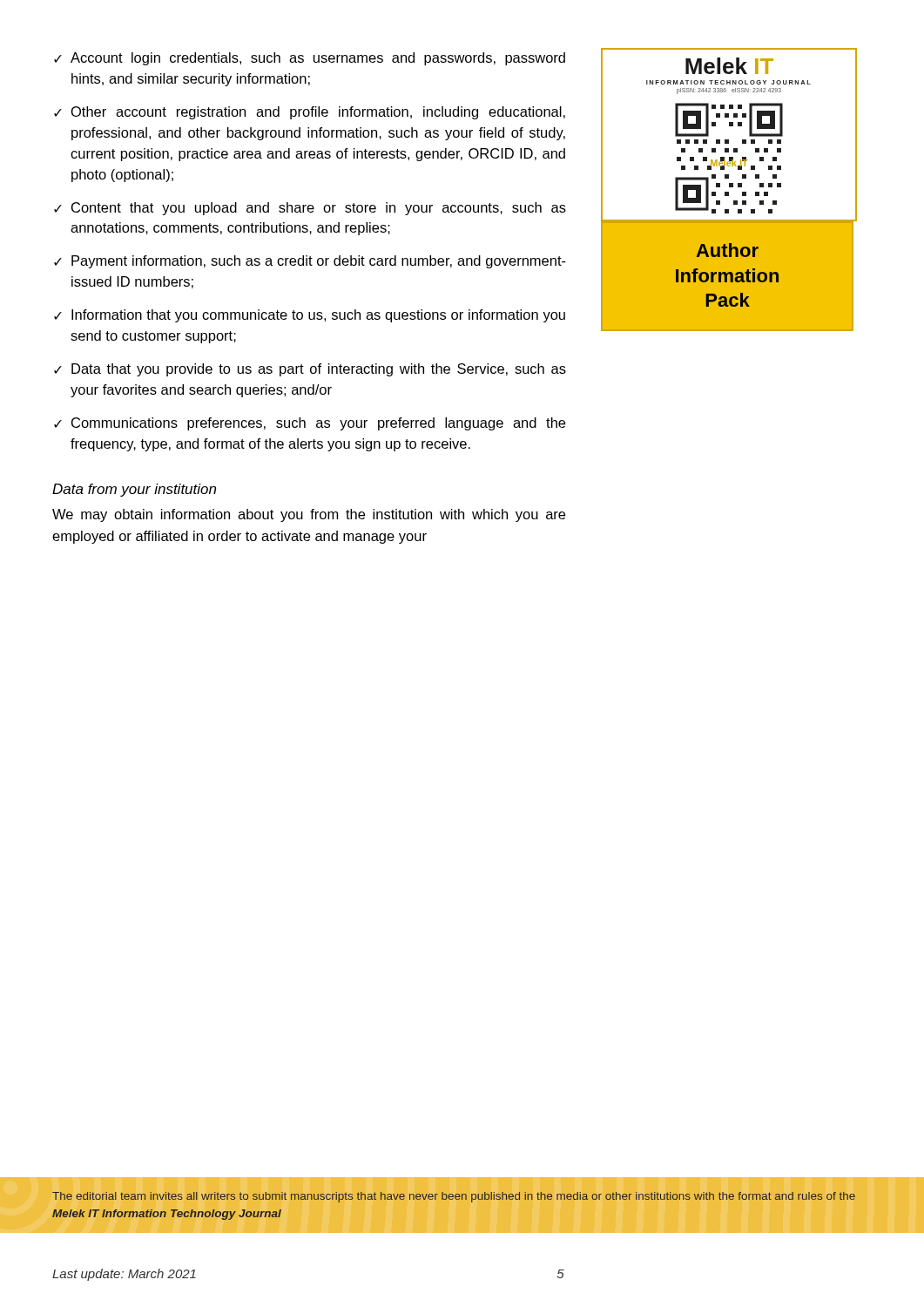
Task: Select the region starting "✓ Data that you"
Action: [309, 380]
